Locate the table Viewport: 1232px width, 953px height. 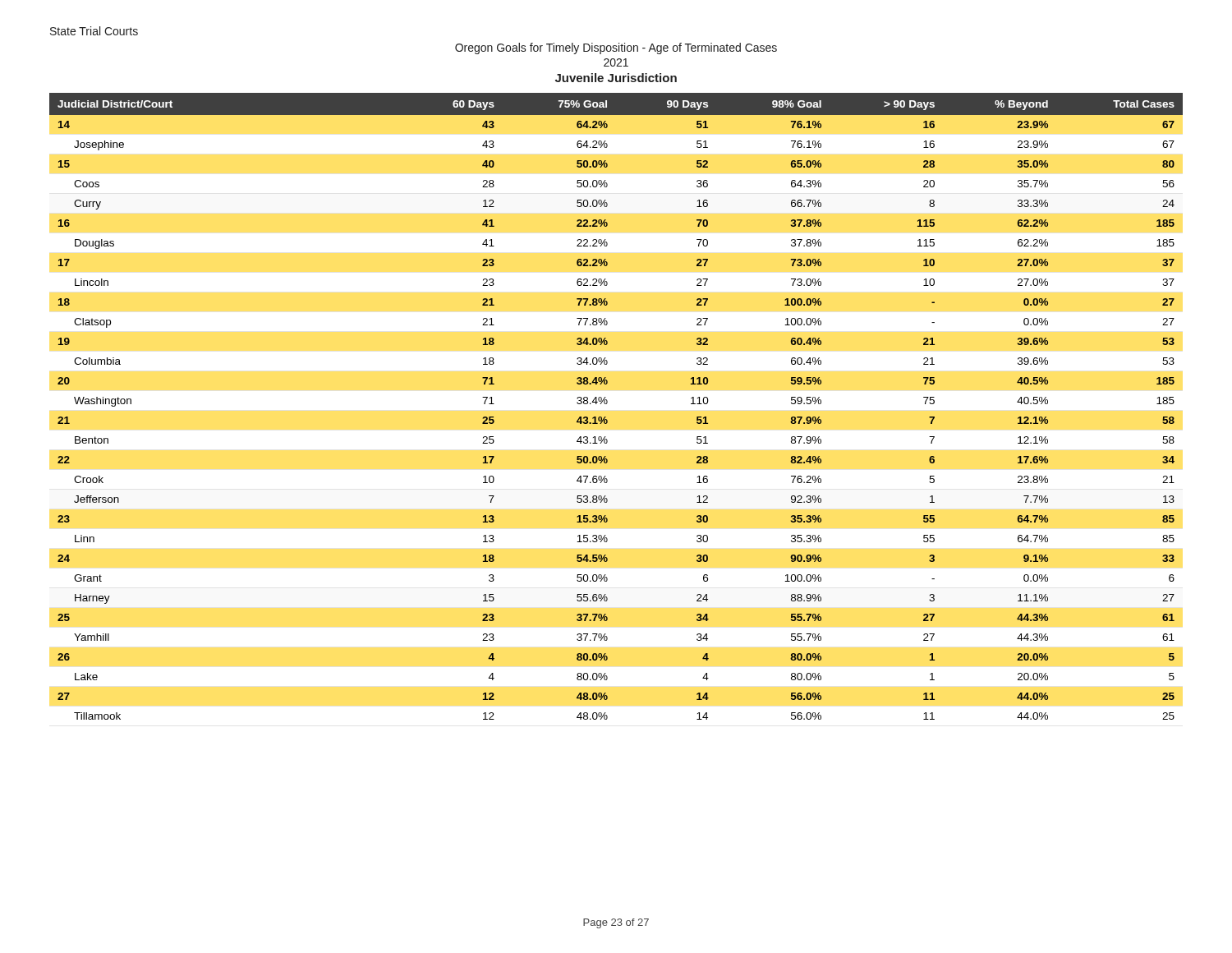tap(616, 410)
